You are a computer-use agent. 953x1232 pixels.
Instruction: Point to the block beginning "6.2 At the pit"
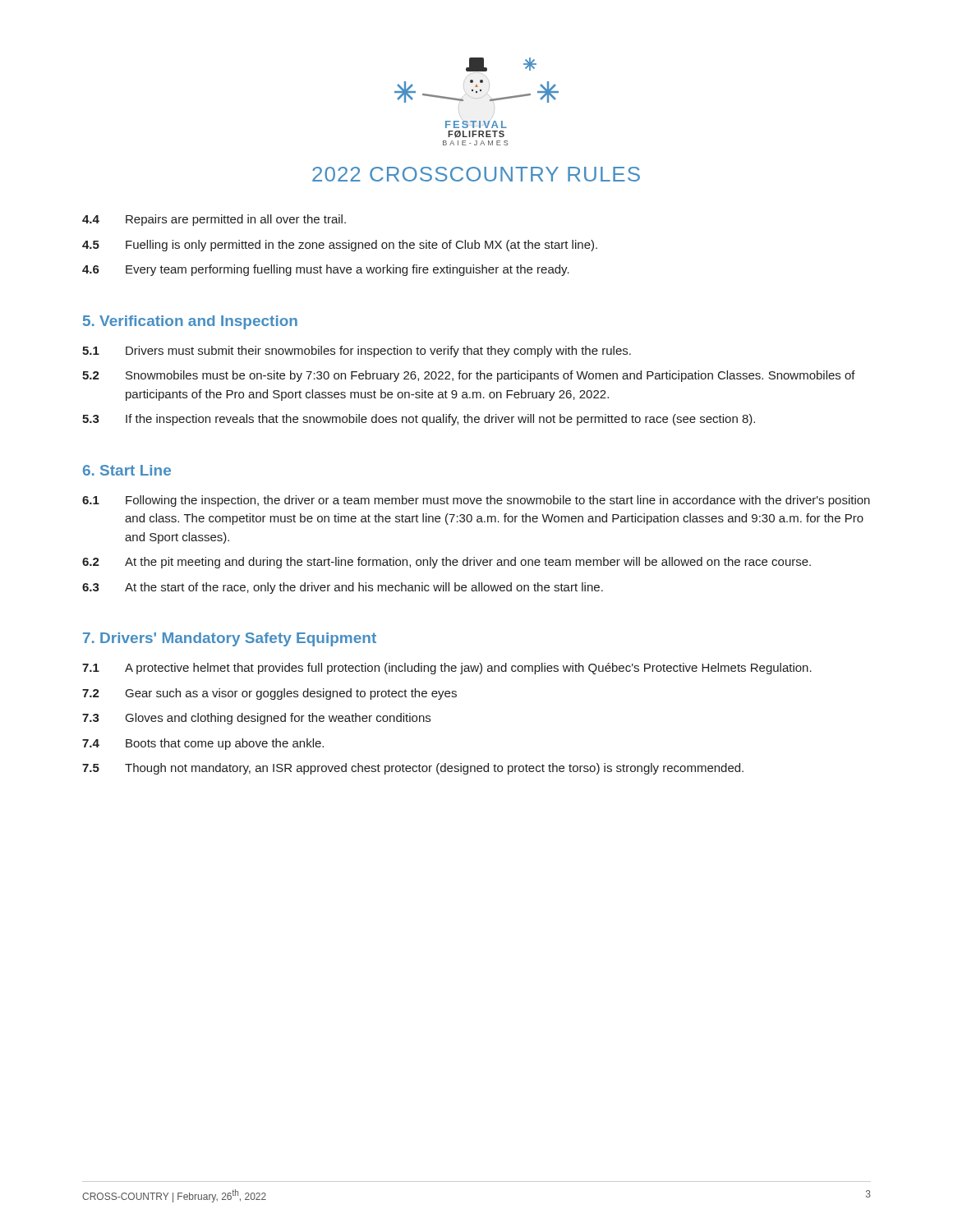pos(476,562)
